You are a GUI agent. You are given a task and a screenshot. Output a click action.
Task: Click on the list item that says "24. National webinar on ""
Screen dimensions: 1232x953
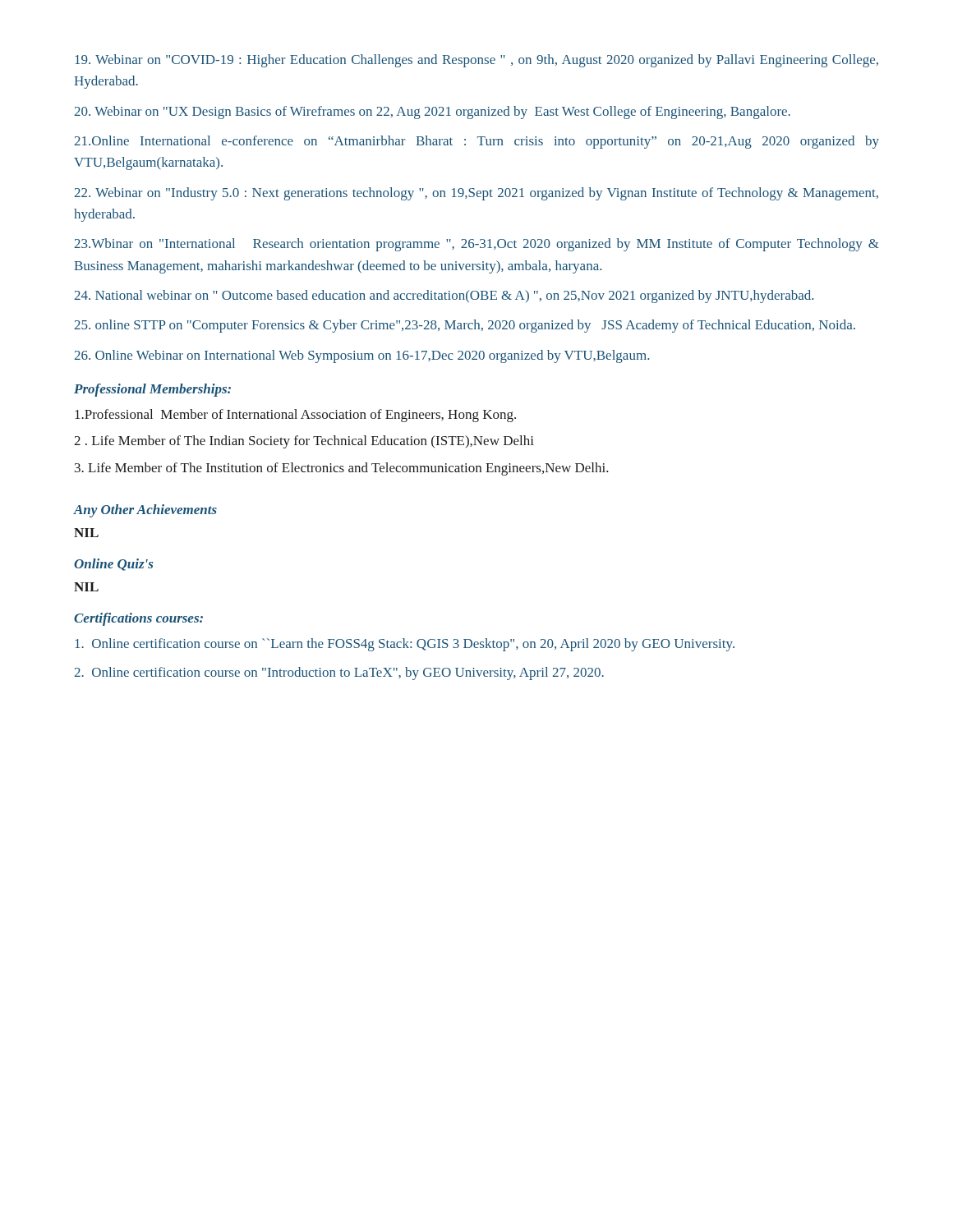coord(444,295)
